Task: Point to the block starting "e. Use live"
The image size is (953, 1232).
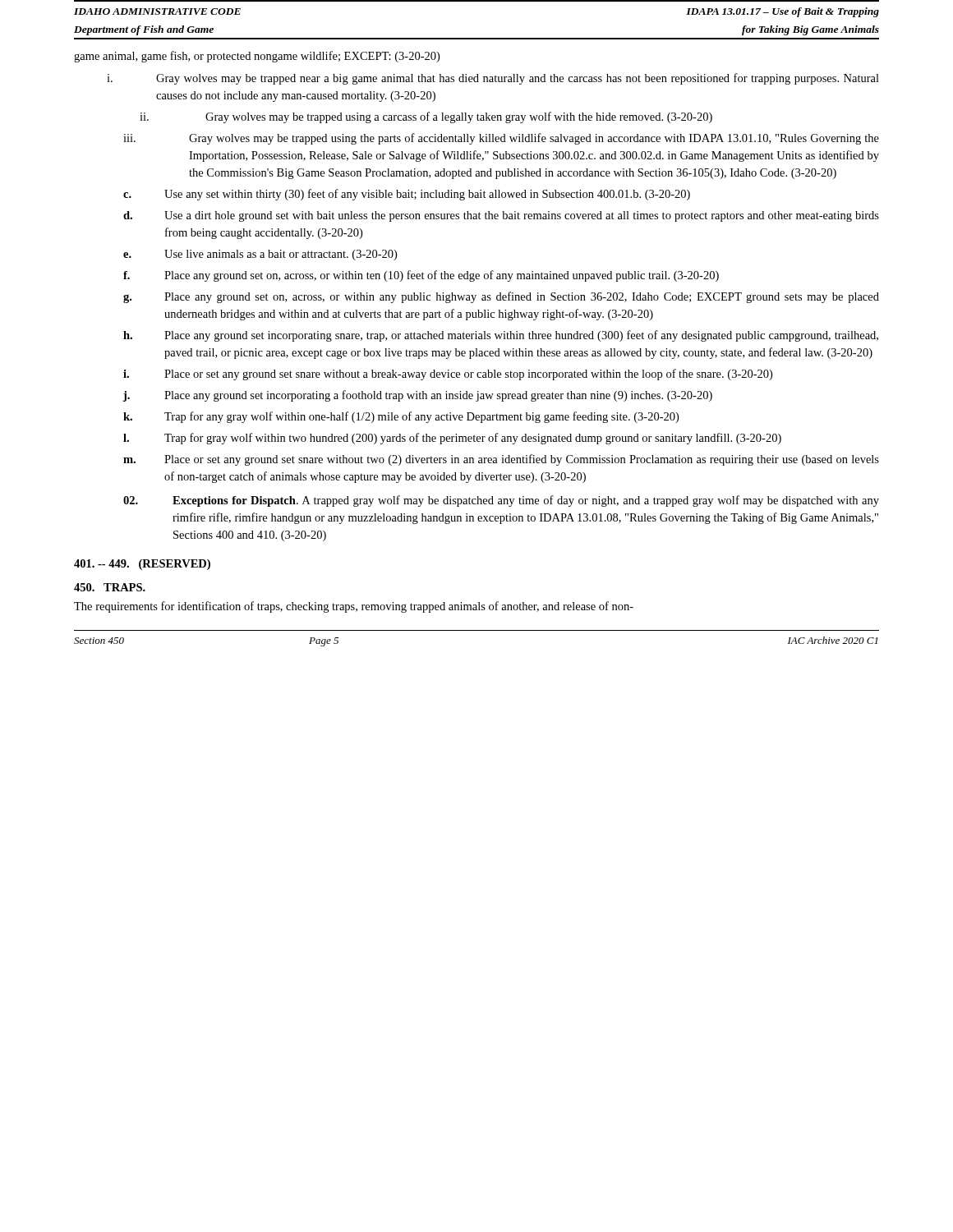Action: [260, 255]
